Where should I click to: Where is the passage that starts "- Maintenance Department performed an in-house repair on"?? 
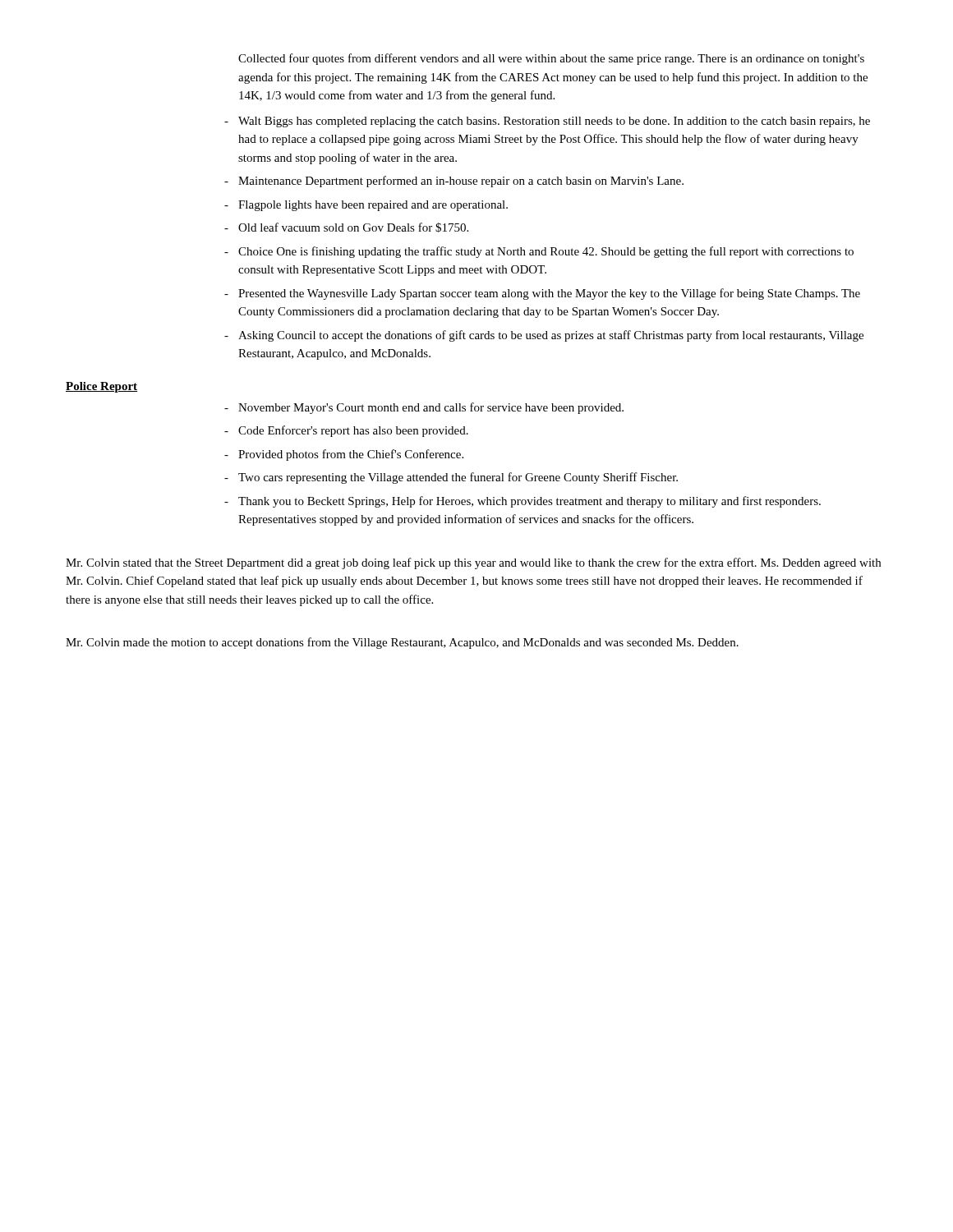tap(476, 181)
